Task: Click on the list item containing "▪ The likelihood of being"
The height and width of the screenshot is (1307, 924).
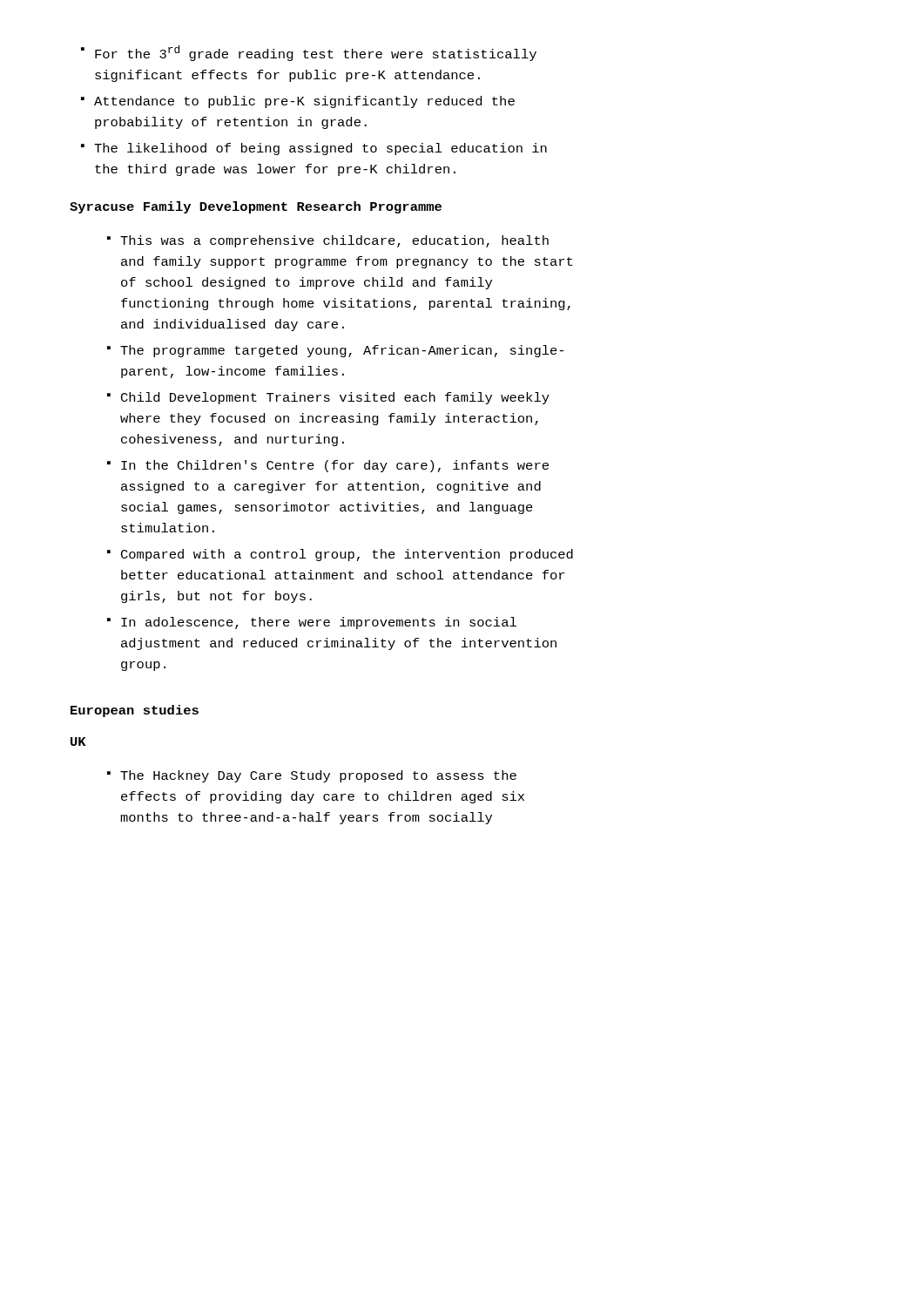Action: (x=466, y=160)
